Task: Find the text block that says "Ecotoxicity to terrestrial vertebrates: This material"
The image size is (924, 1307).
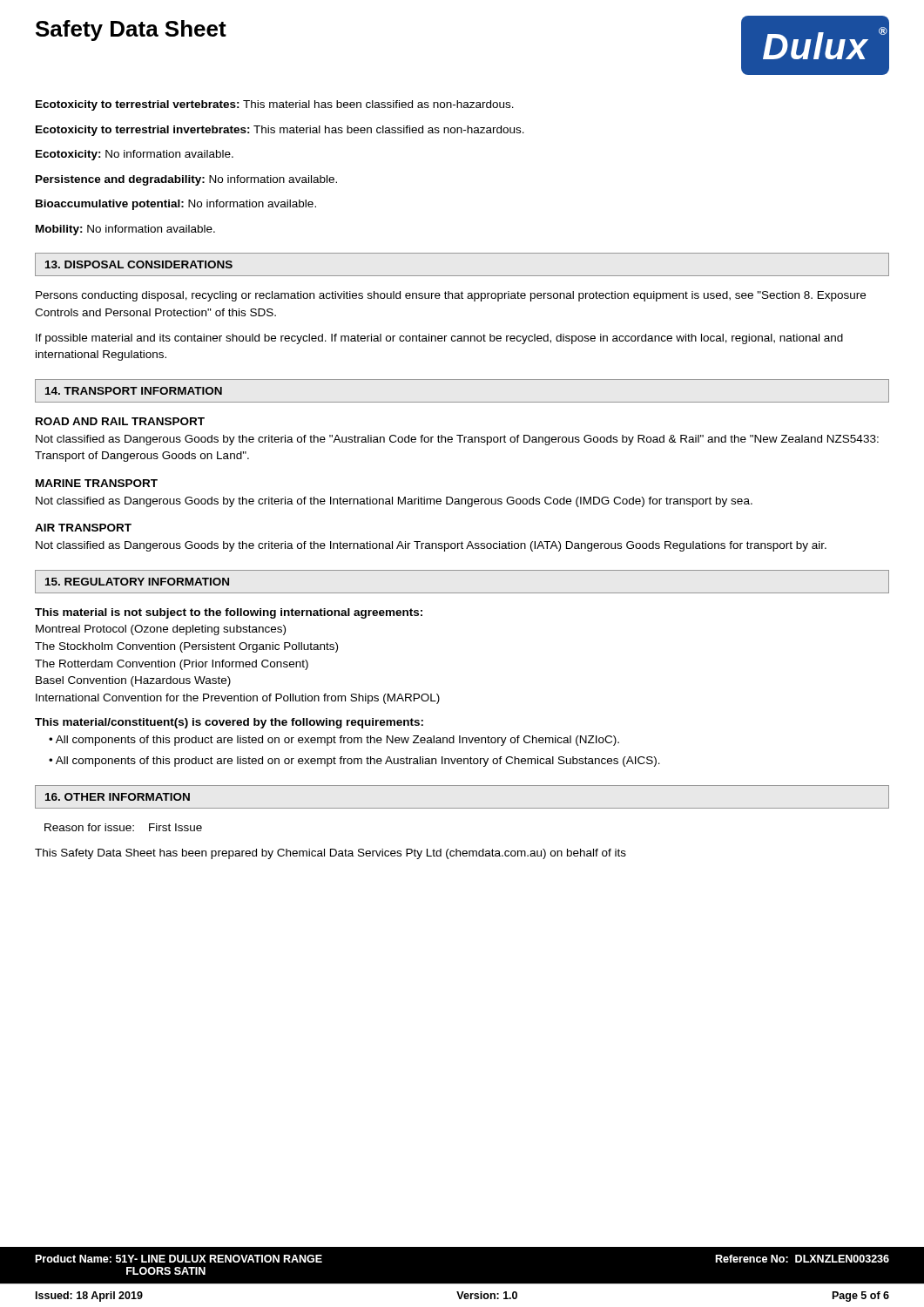Action: [x=275, y=104]
